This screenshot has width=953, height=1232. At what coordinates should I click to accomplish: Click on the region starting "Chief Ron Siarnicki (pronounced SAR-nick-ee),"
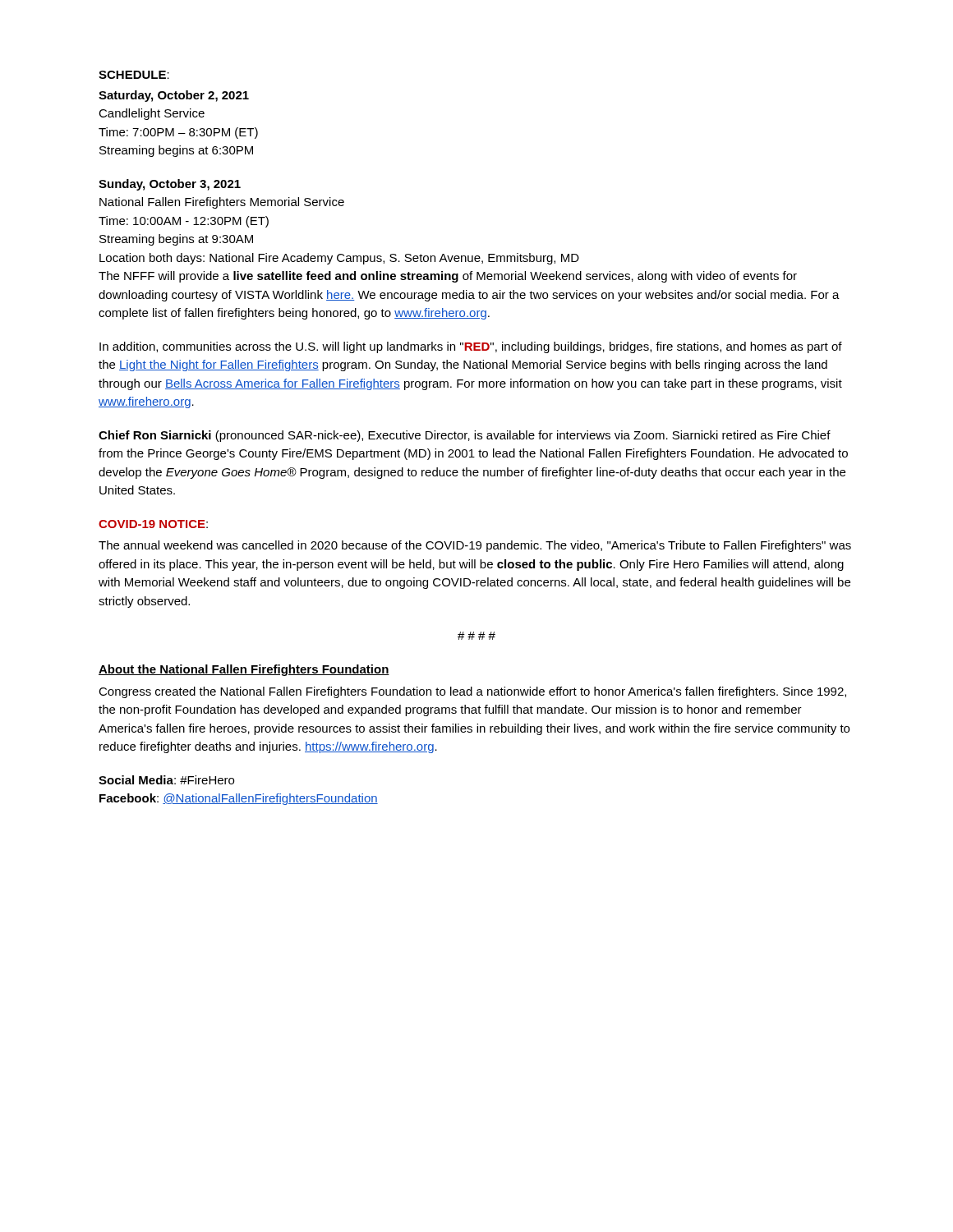coord(476,463)
